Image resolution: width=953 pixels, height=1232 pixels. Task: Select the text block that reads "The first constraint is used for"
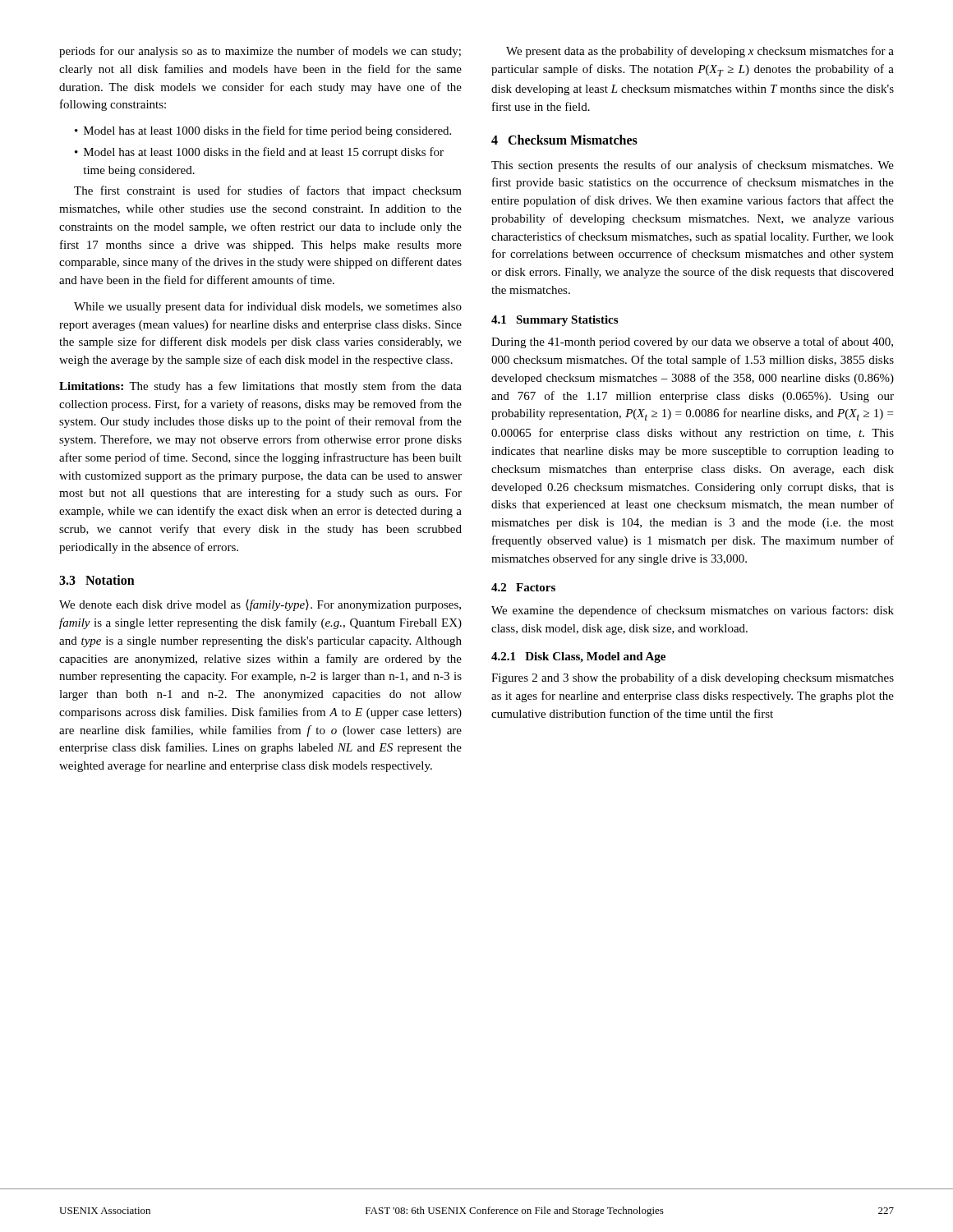[260, 369]
